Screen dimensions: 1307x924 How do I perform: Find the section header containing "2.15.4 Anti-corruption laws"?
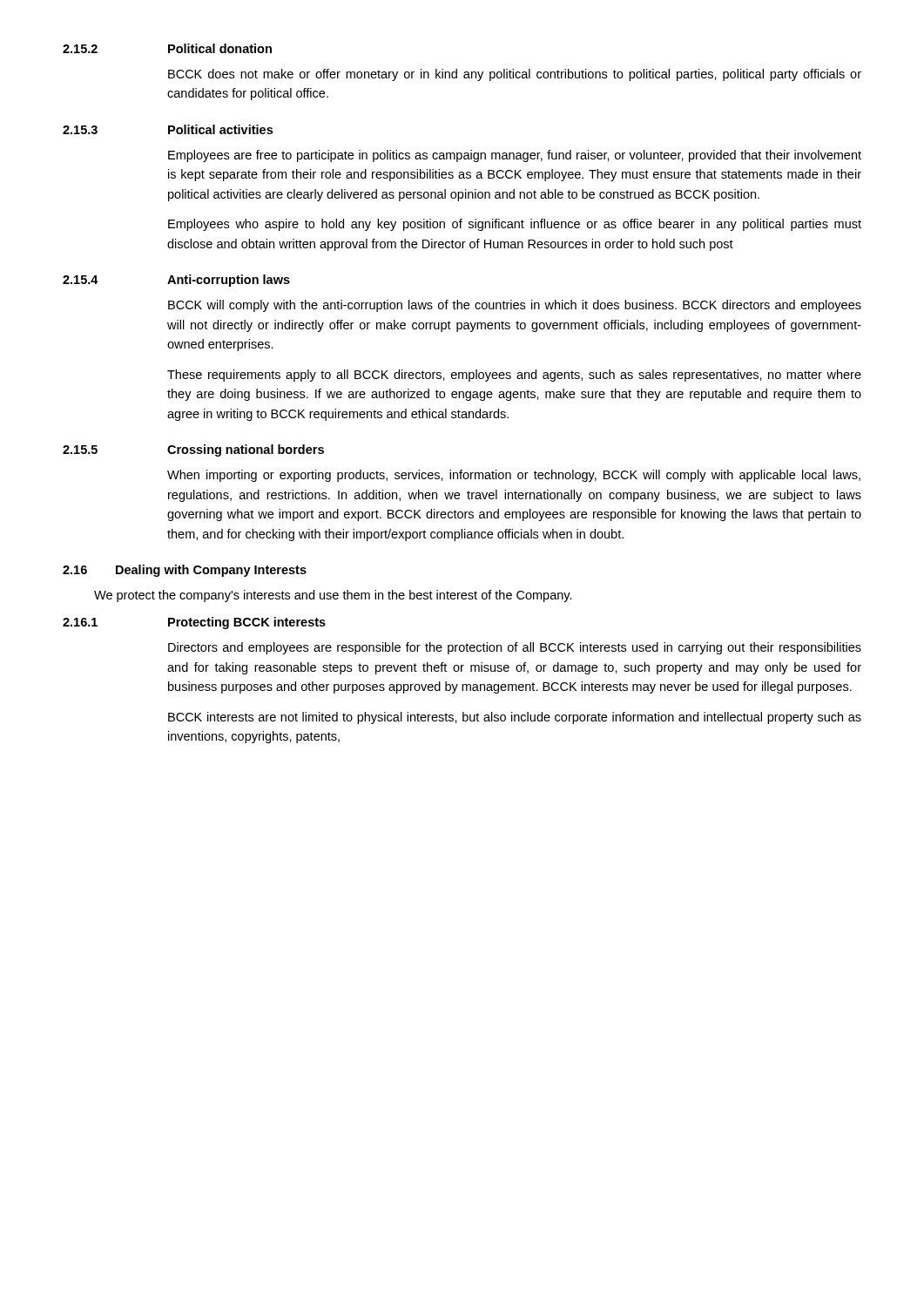coord(176,280)
